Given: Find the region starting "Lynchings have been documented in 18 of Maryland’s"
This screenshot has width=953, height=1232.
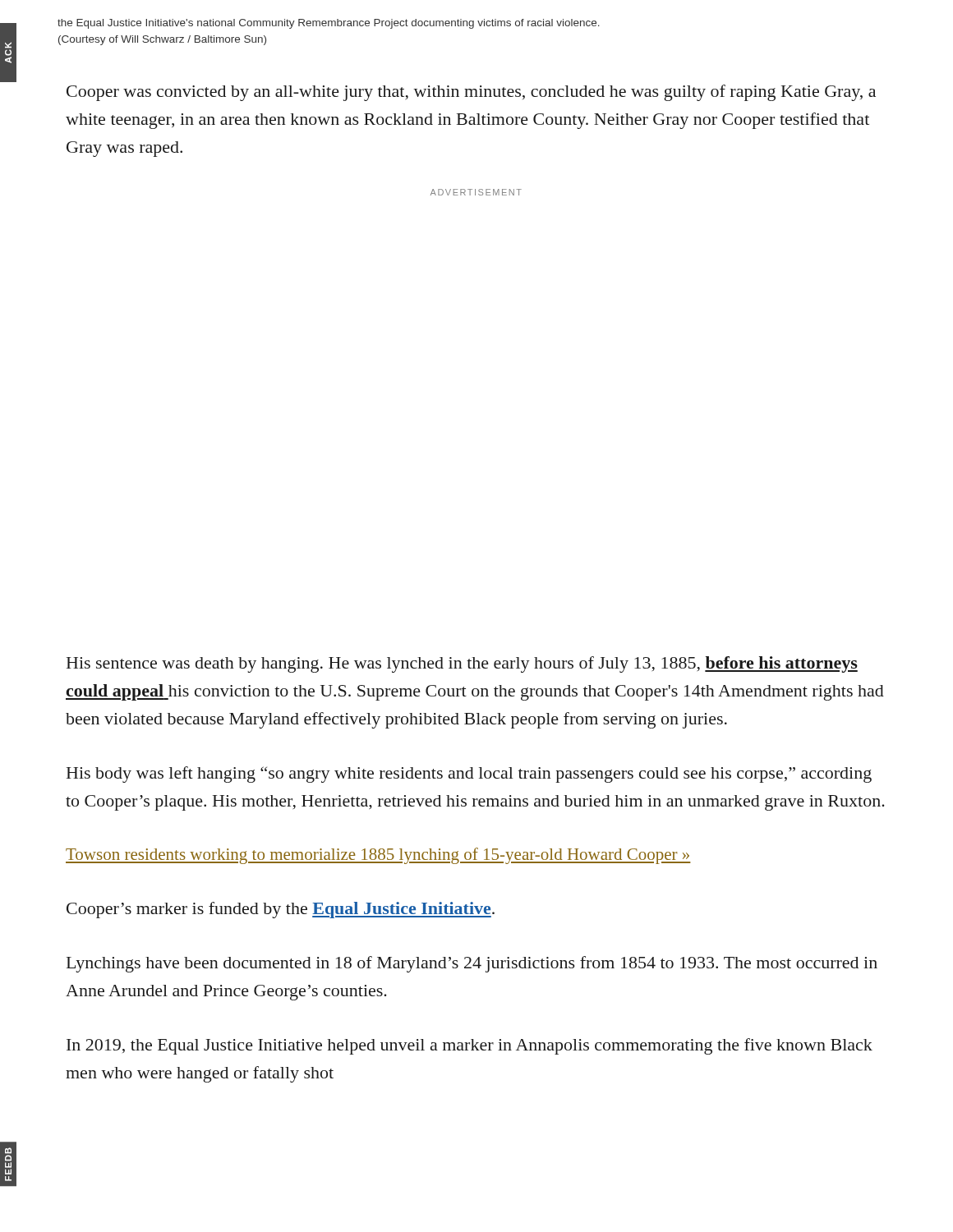Looking at the screenshot, I should (472, 976).
